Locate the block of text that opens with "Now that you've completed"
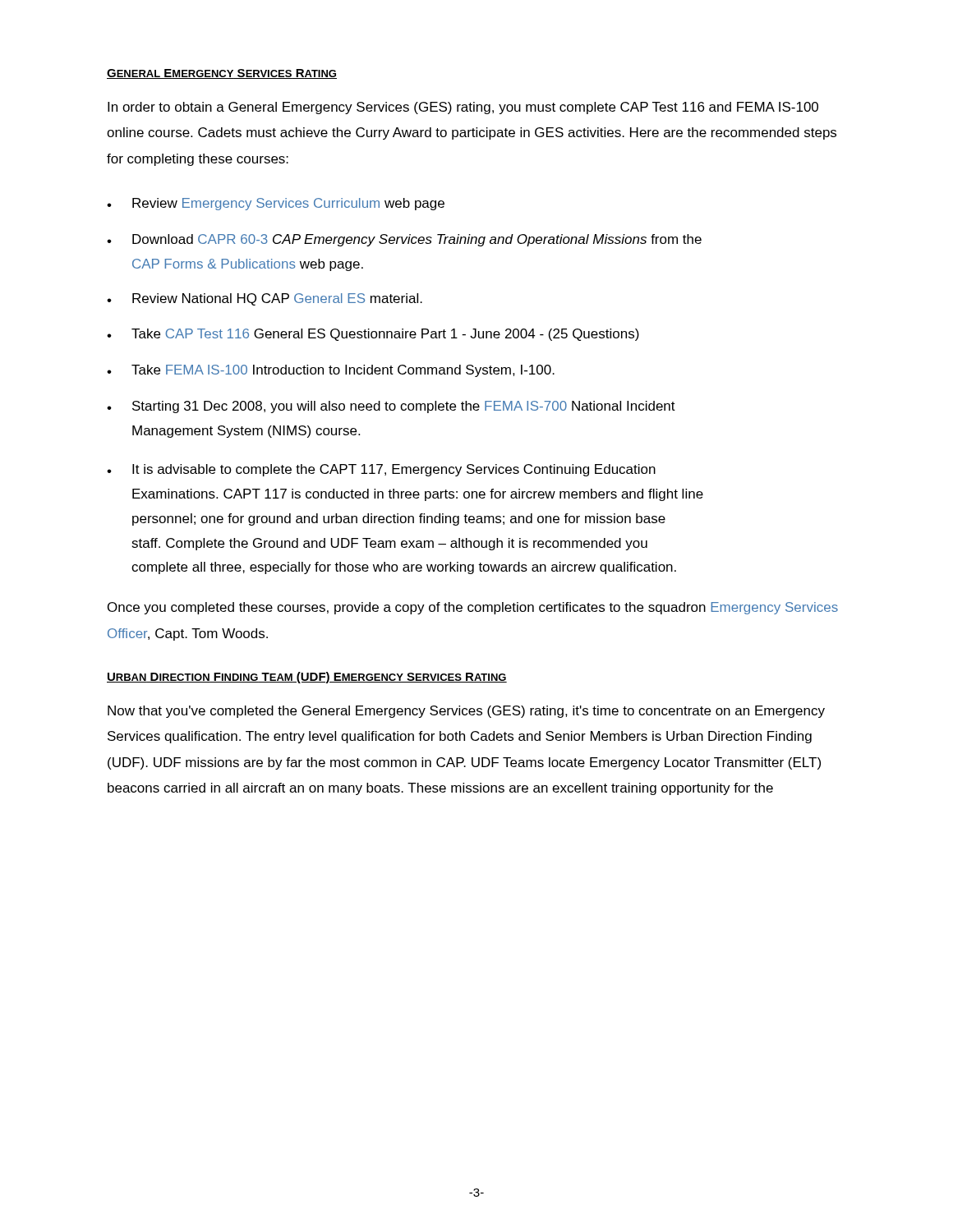The image size is (953, 1232). (466, 750)
